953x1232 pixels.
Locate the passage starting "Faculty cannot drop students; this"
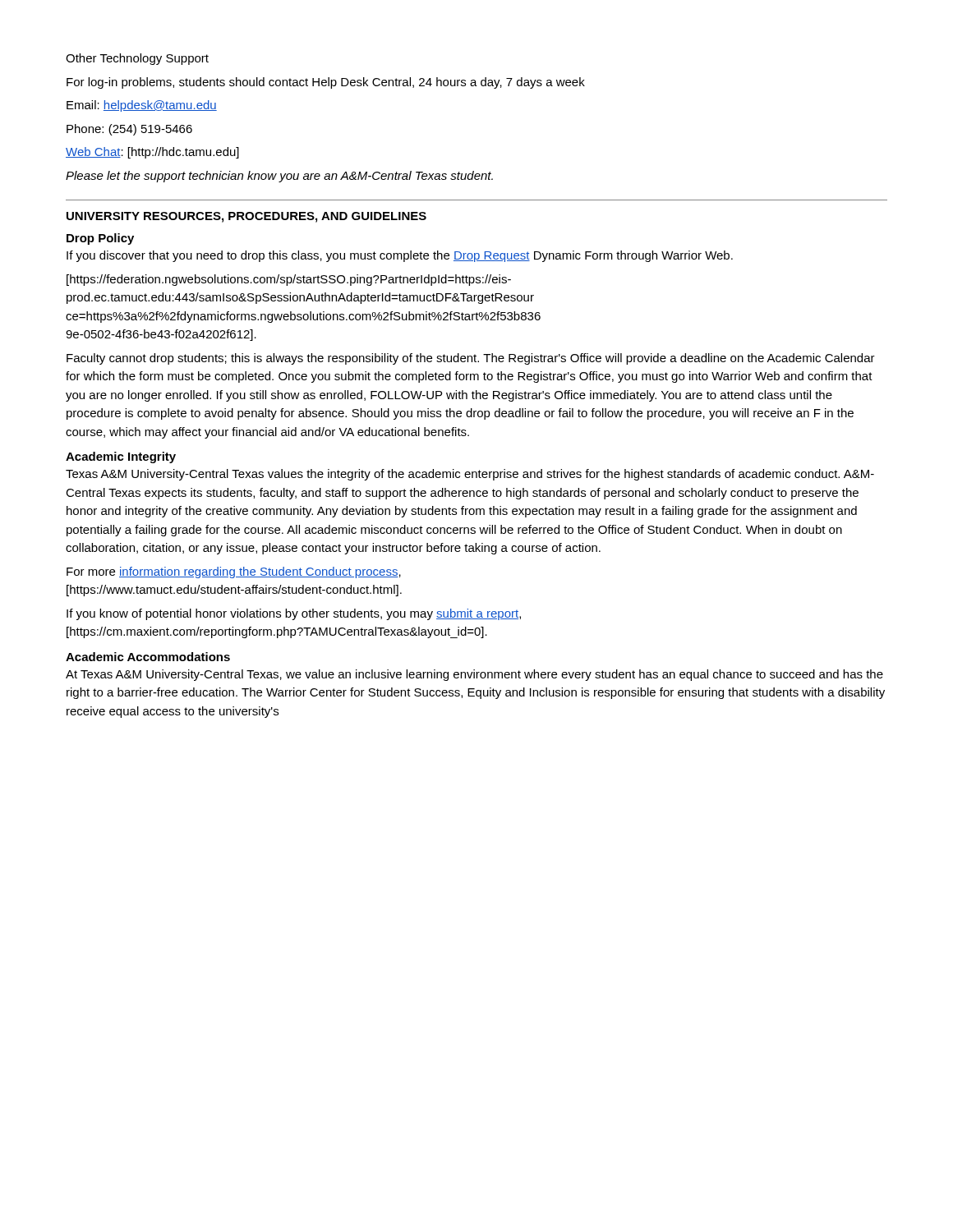(x=470, y=394)
